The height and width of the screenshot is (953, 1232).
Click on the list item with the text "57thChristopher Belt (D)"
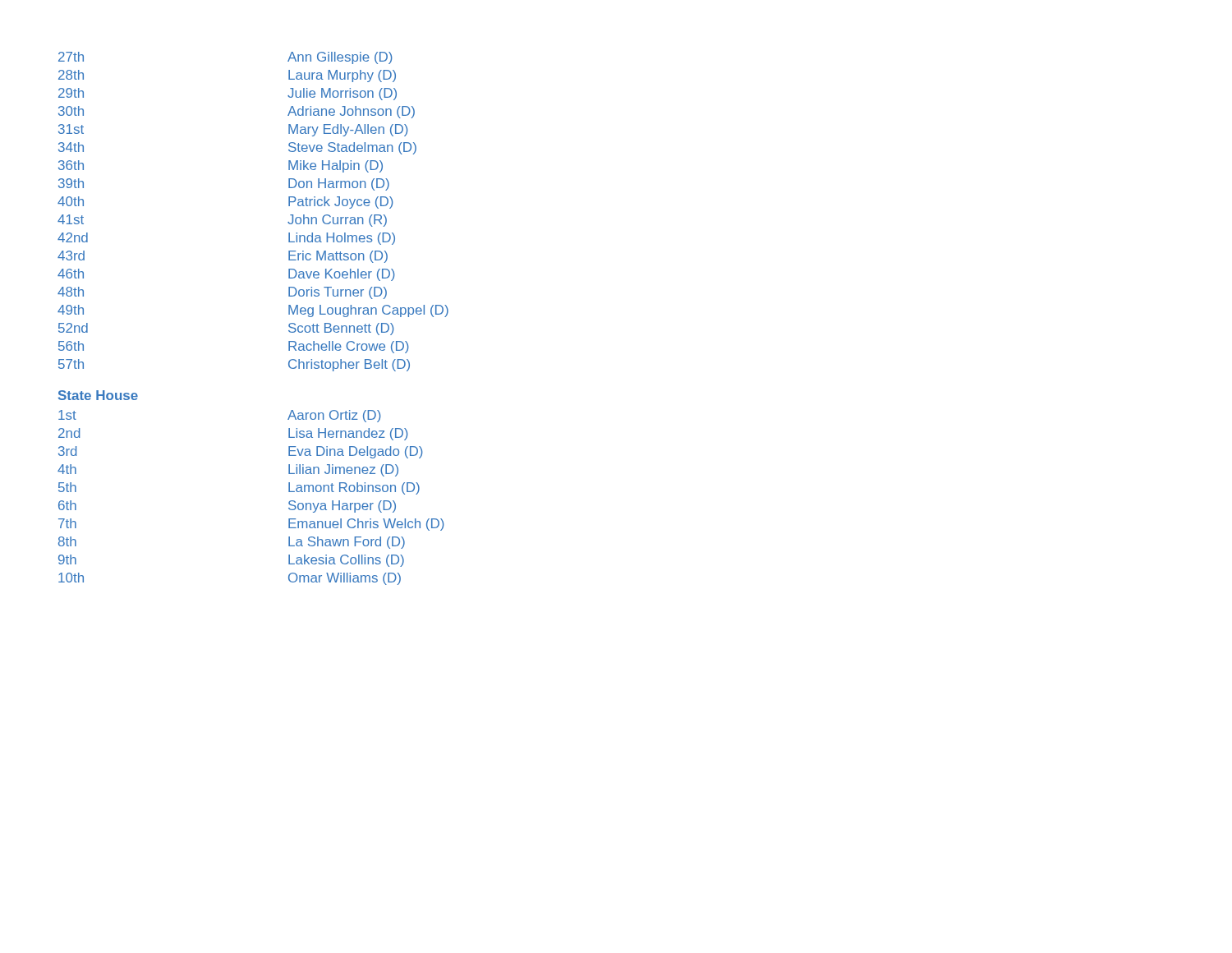click(69, 365)
